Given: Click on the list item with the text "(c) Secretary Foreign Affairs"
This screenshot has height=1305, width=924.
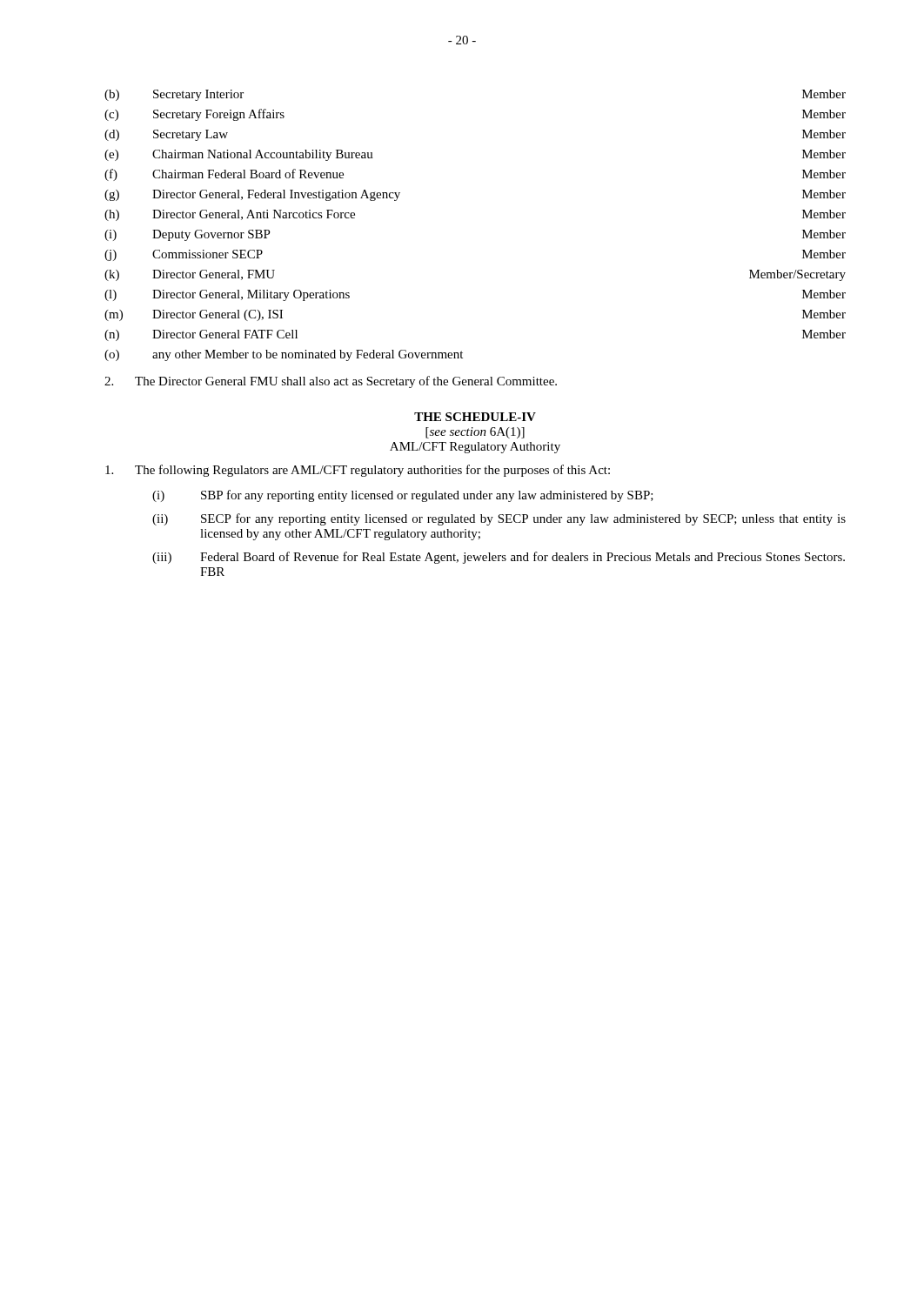Looking at the screenshot, I should pos(221,114).
